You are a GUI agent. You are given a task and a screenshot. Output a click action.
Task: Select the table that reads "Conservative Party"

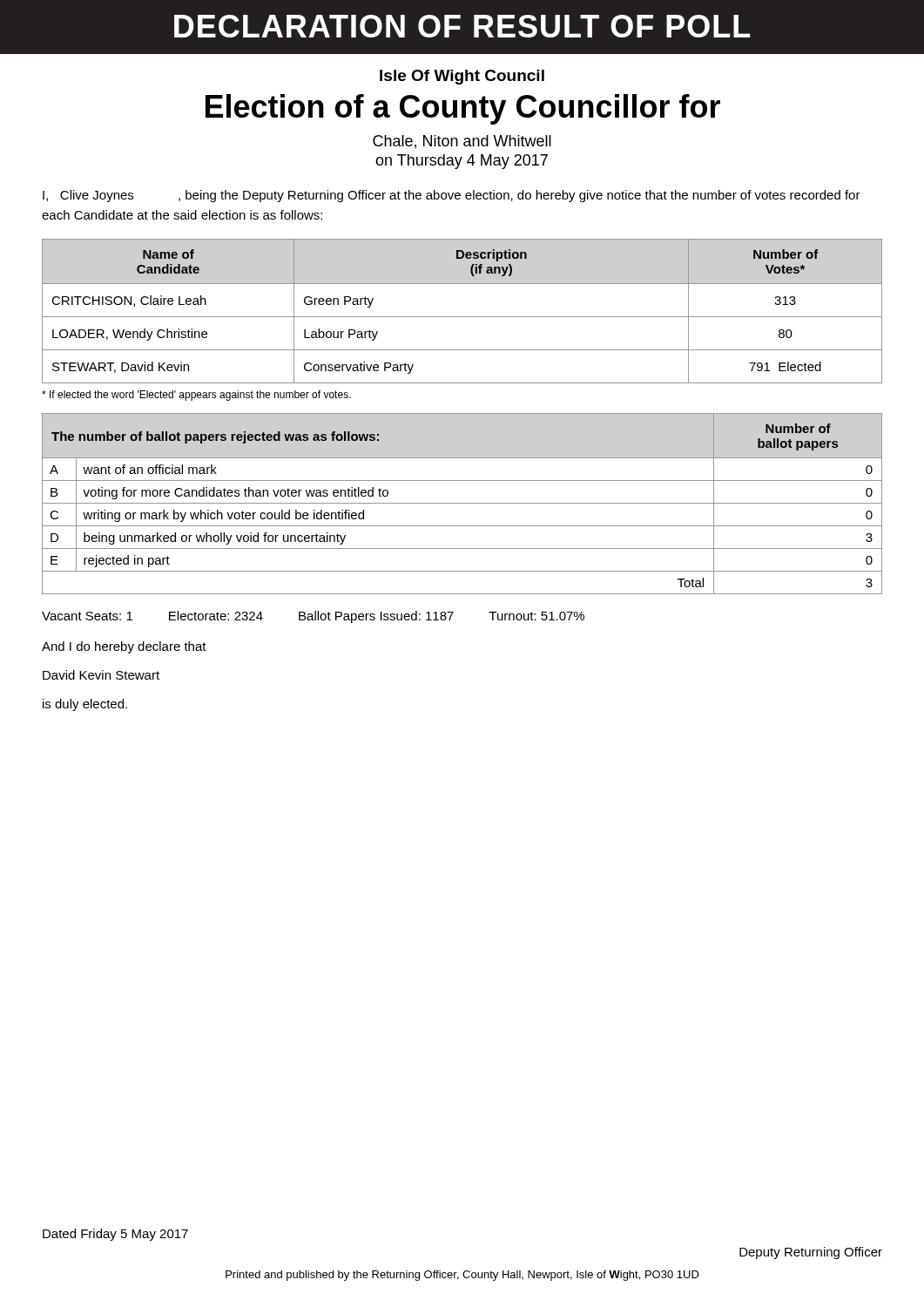tap(462, 311)
